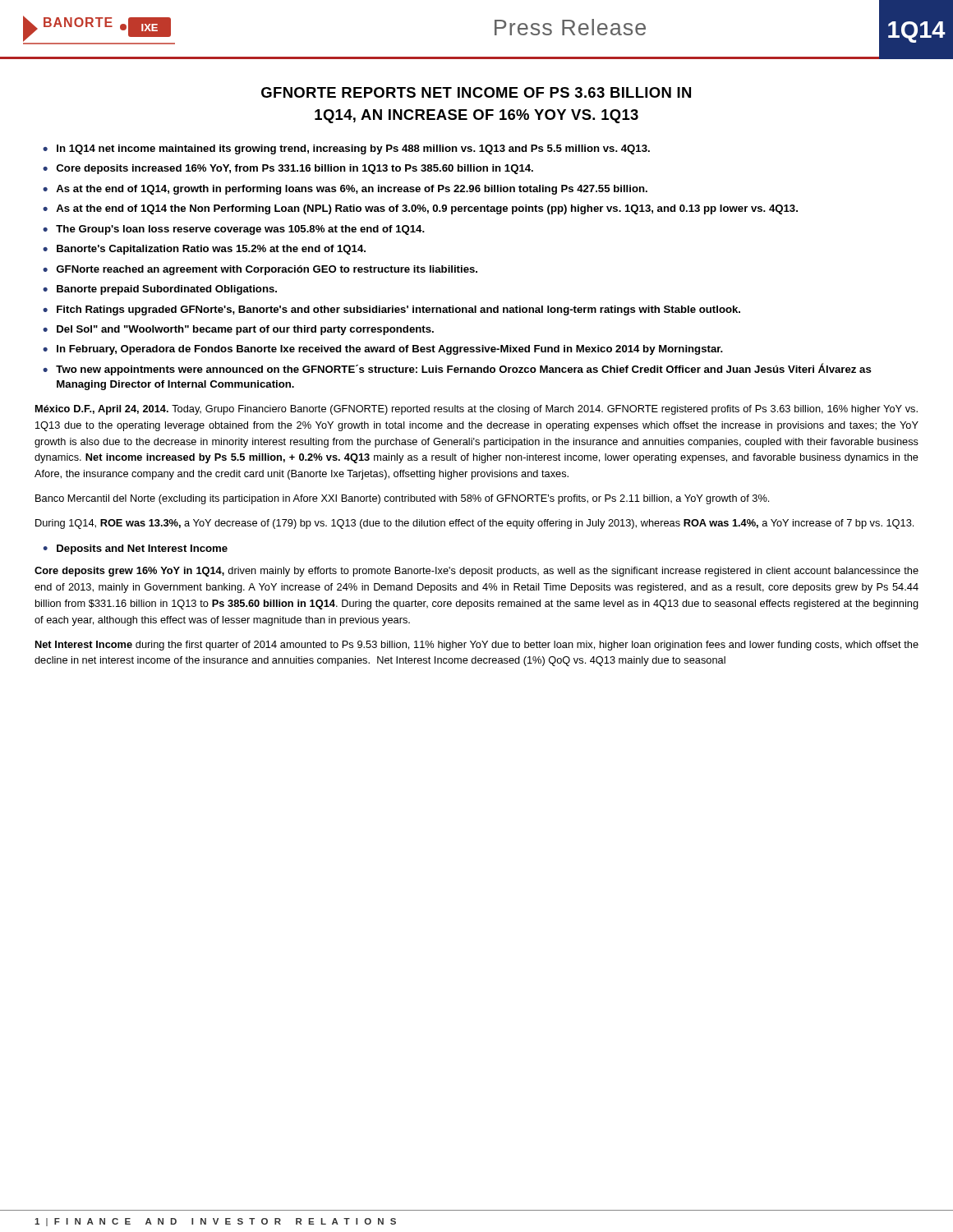Navigate to the element starting "México D.F., April 24,"

[476, 441]
